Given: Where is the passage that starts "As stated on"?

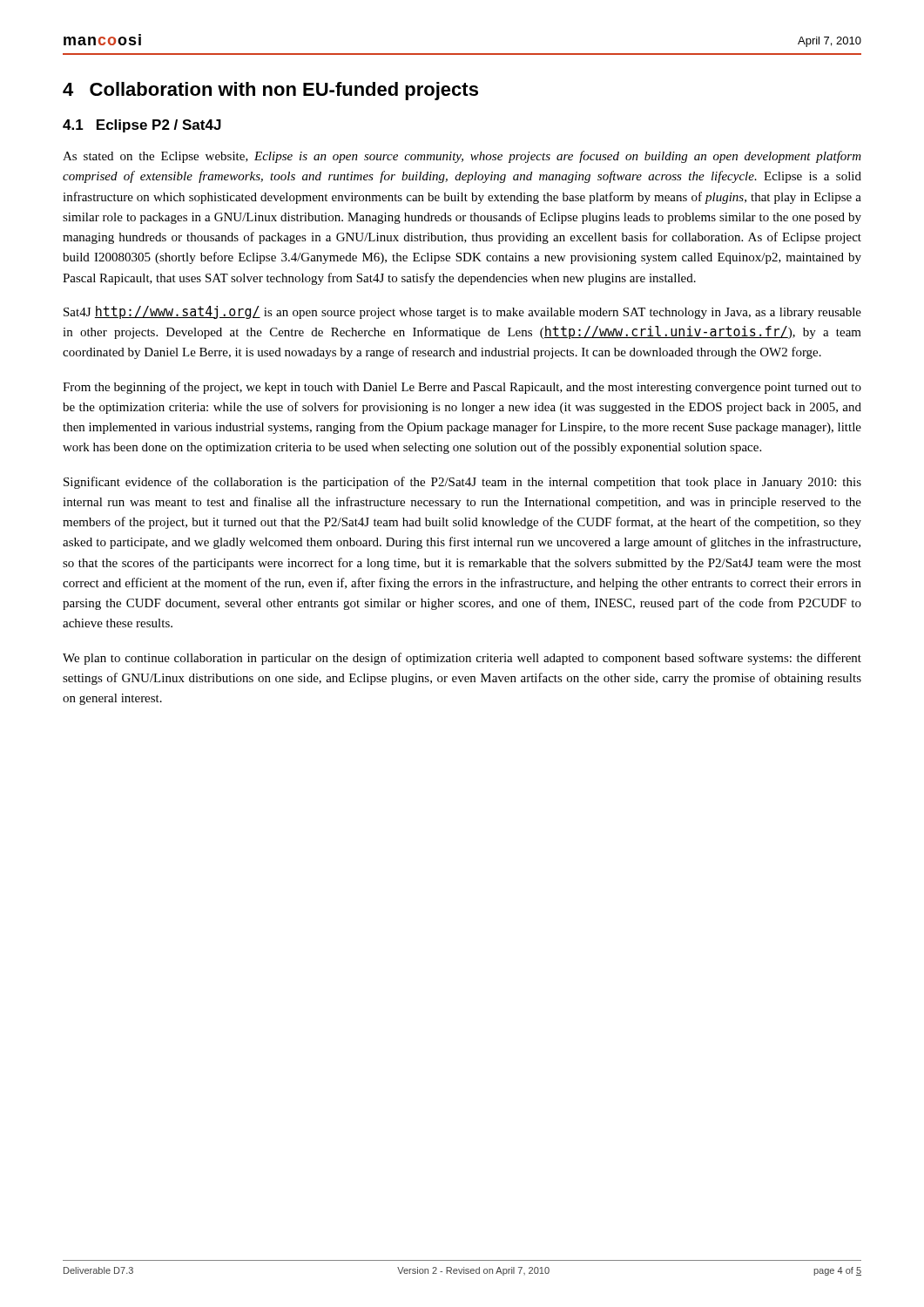Looking at the screenshot, I should click(x=462, y=217).
